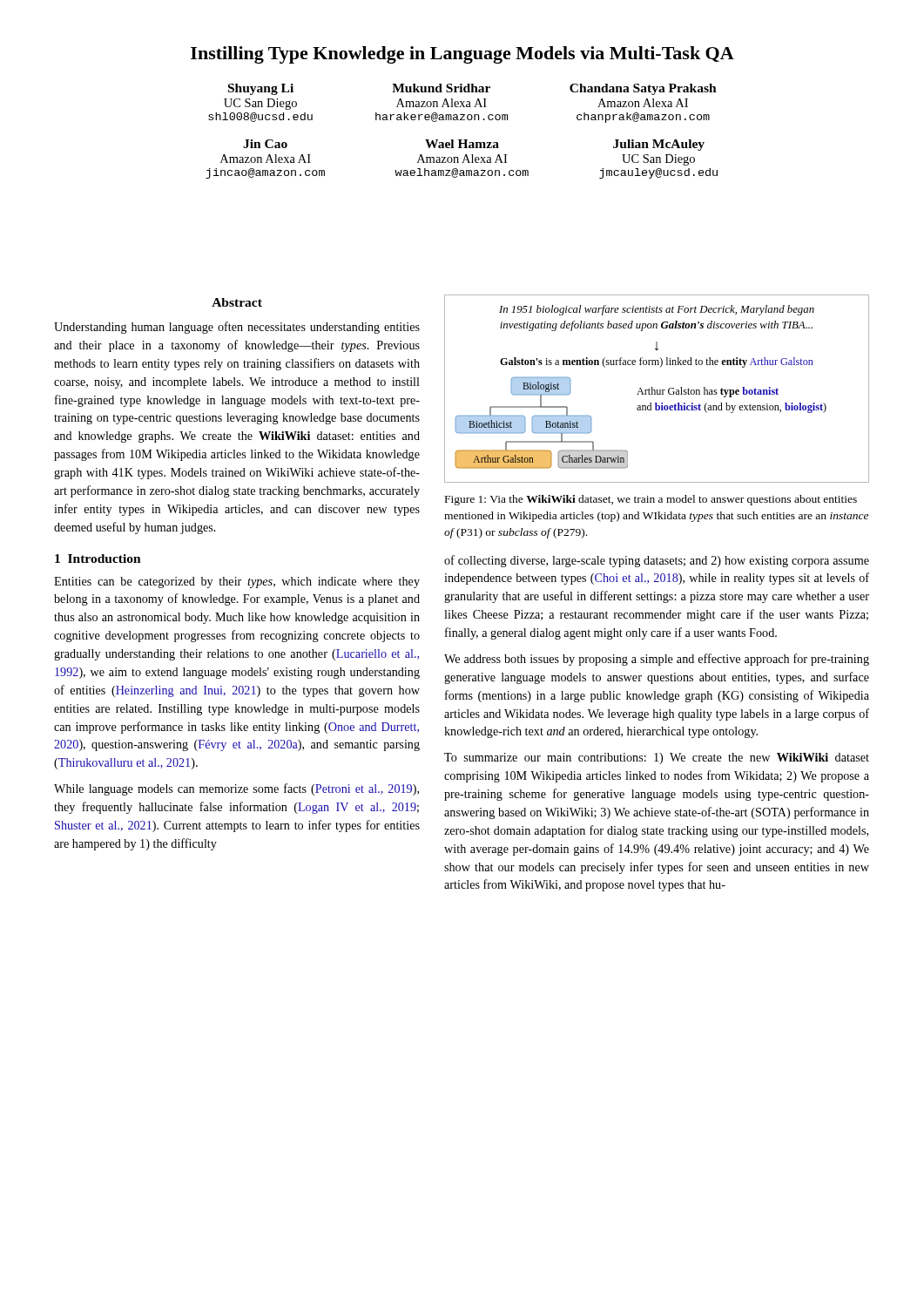Screen dimensions: 1307x924
Task: Select the infographic
Action: [x=657, y=389]
